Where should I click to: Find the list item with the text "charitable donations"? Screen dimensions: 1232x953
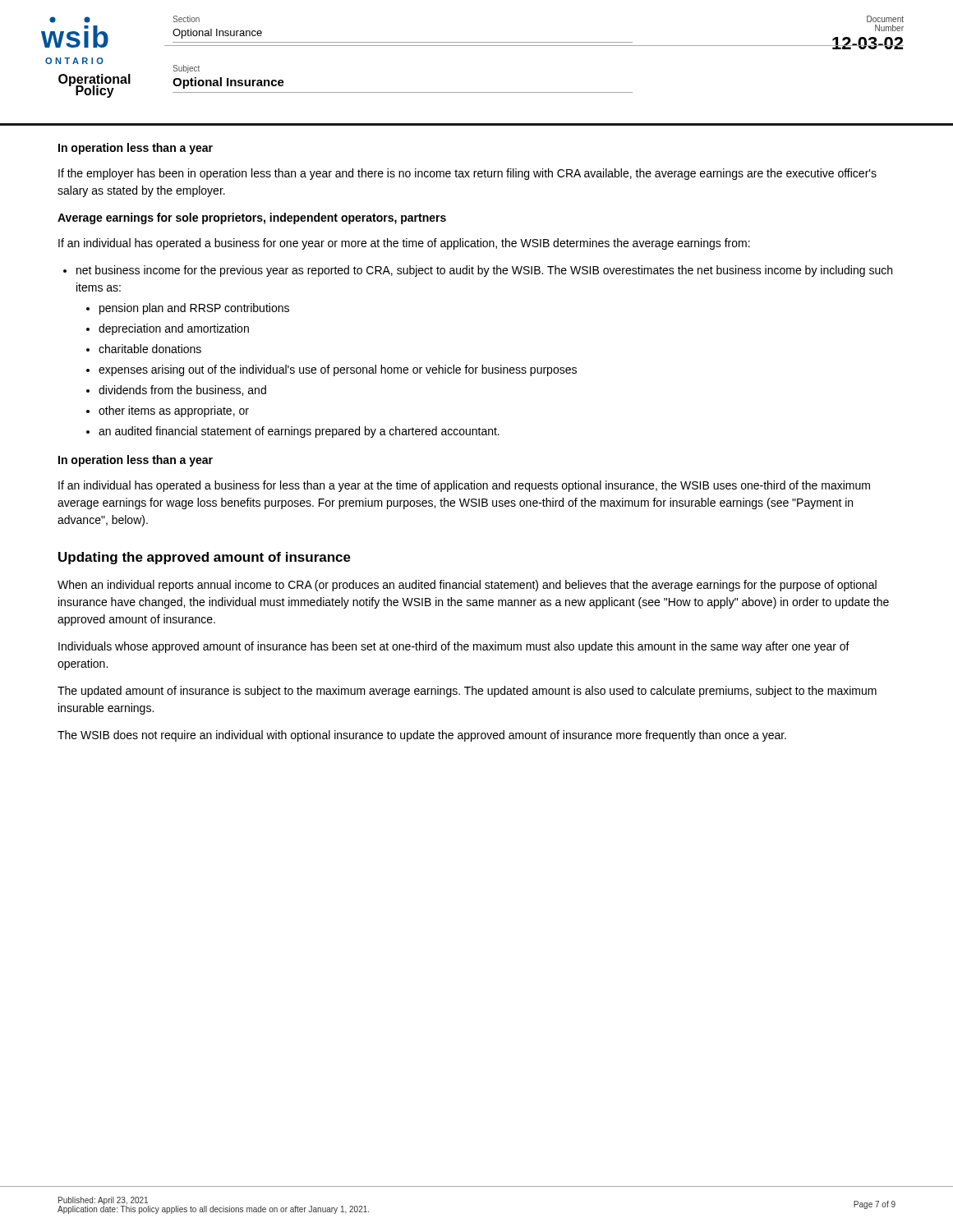150,349
